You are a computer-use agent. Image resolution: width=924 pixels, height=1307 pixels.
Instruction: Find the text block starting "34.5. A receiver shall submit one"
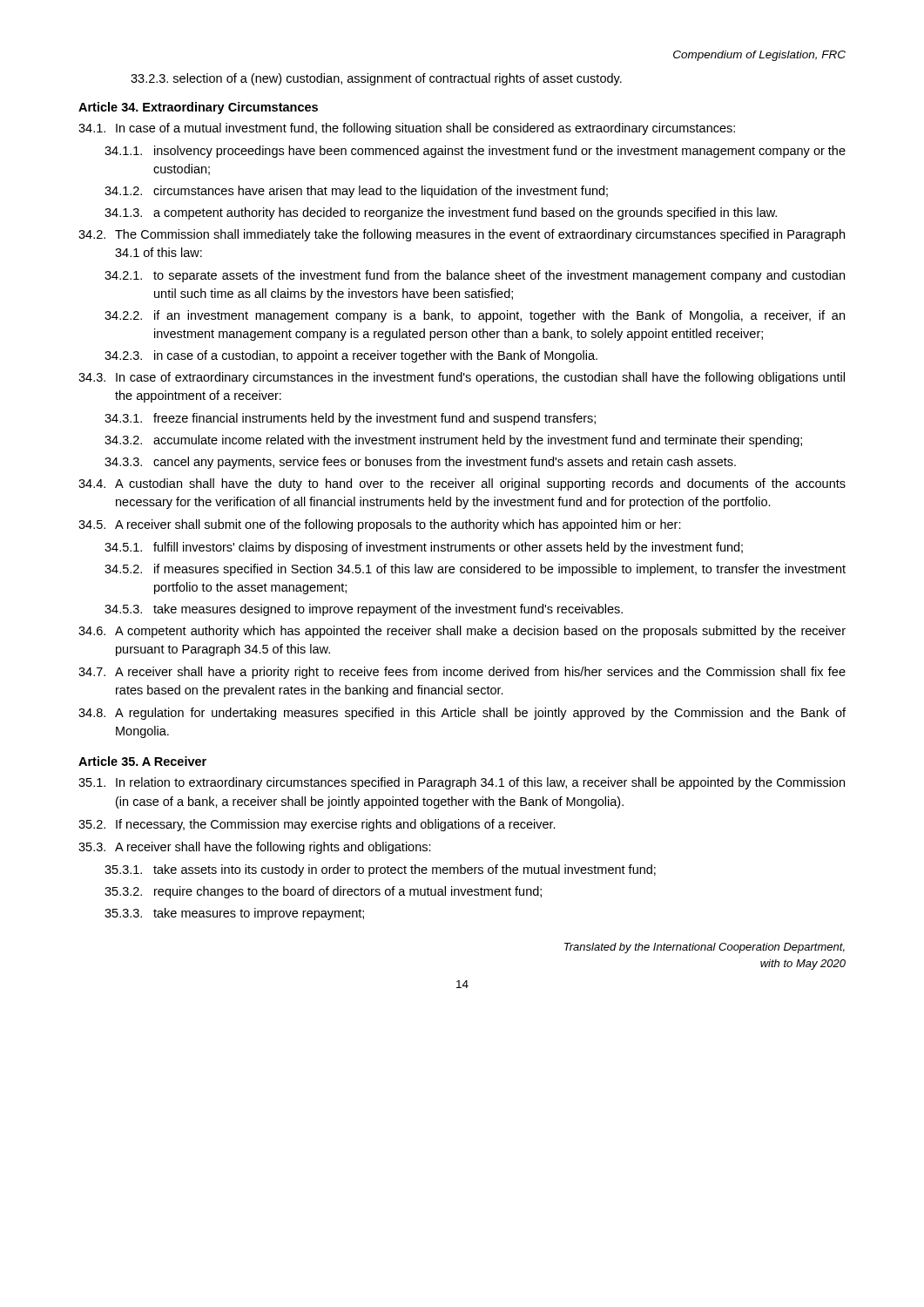[380, 525]
